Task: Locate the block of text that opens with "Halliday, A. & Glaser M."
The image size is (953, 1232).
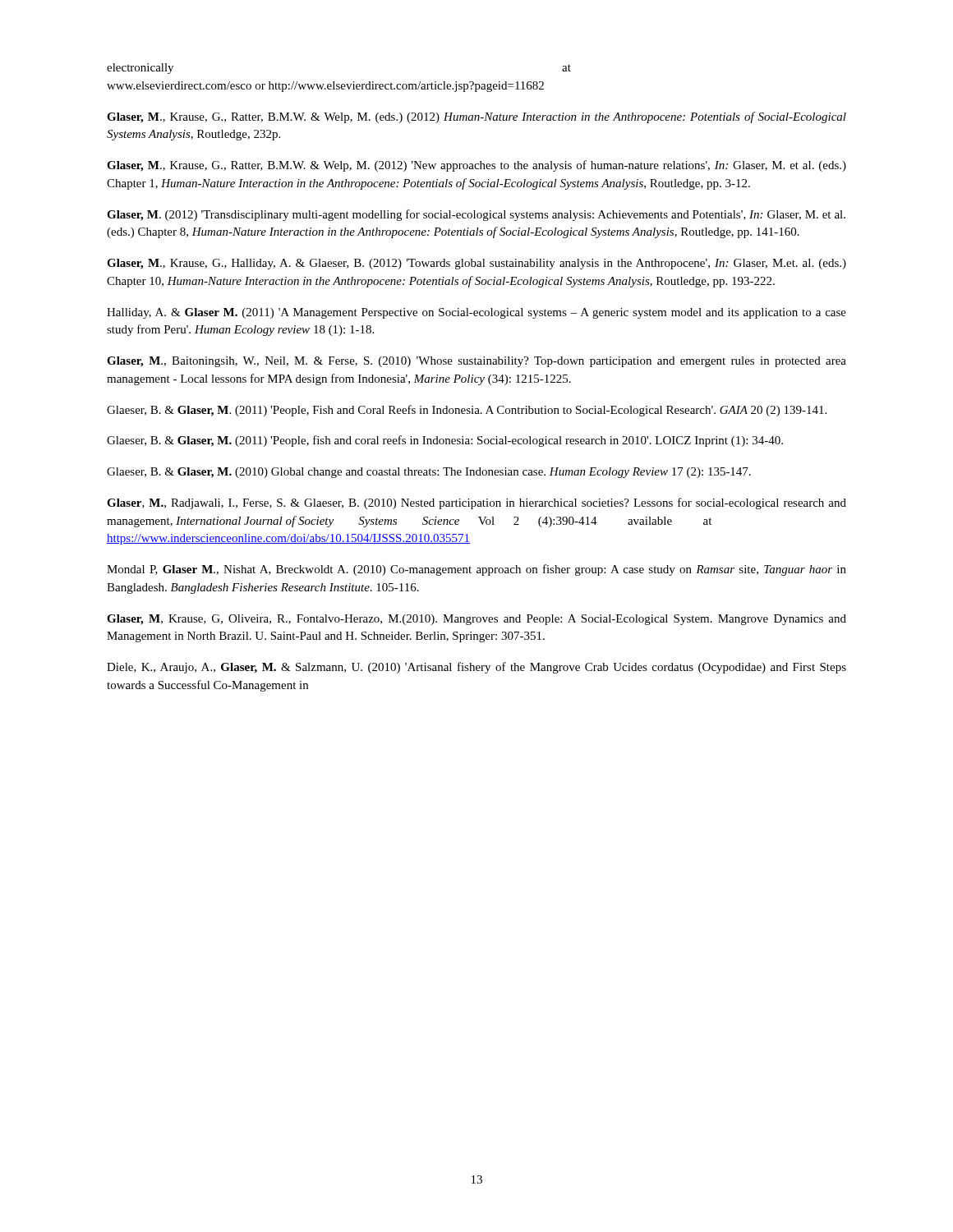Action: coord(476,321)
